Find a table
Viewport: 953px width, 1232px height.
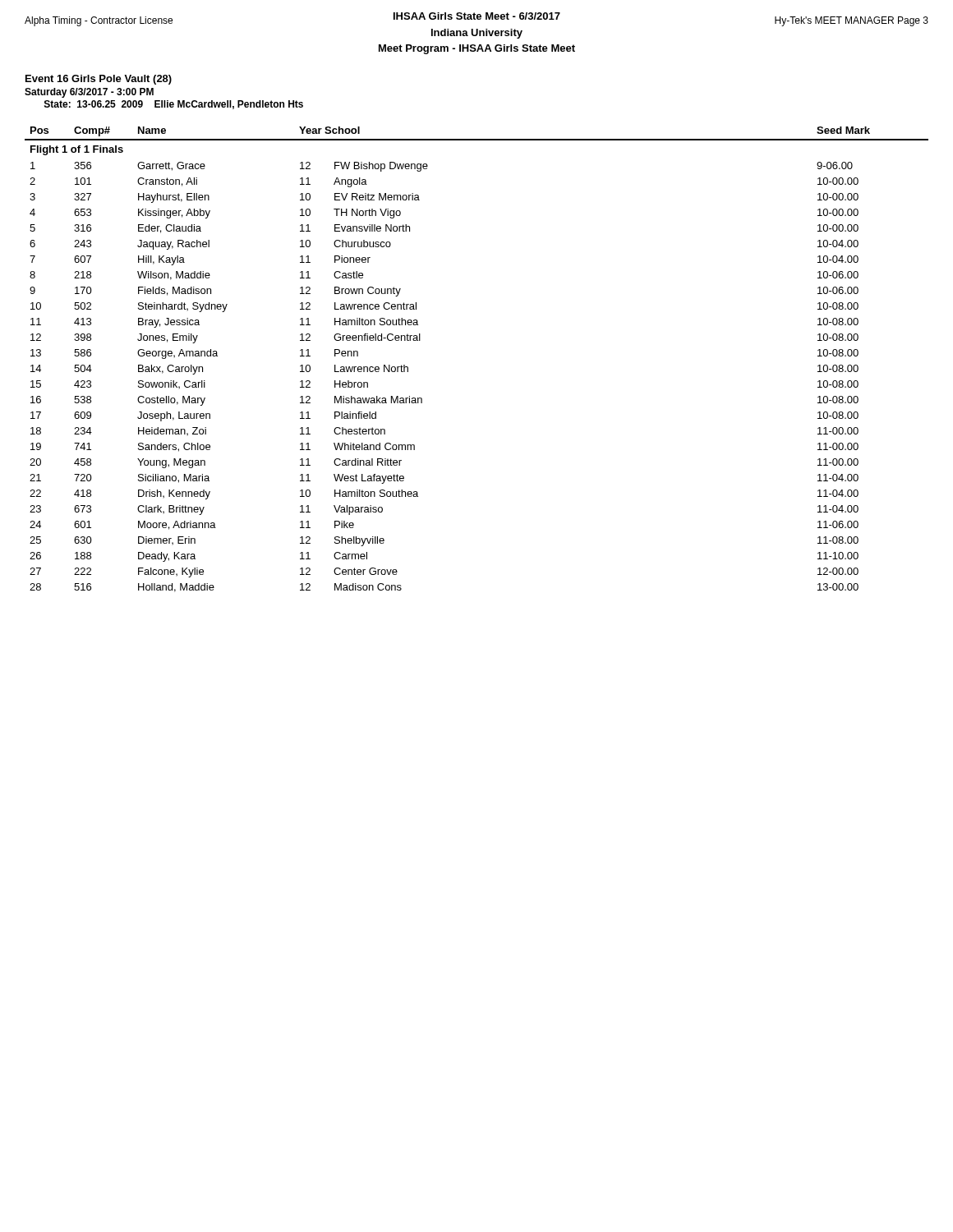[476, 358]
